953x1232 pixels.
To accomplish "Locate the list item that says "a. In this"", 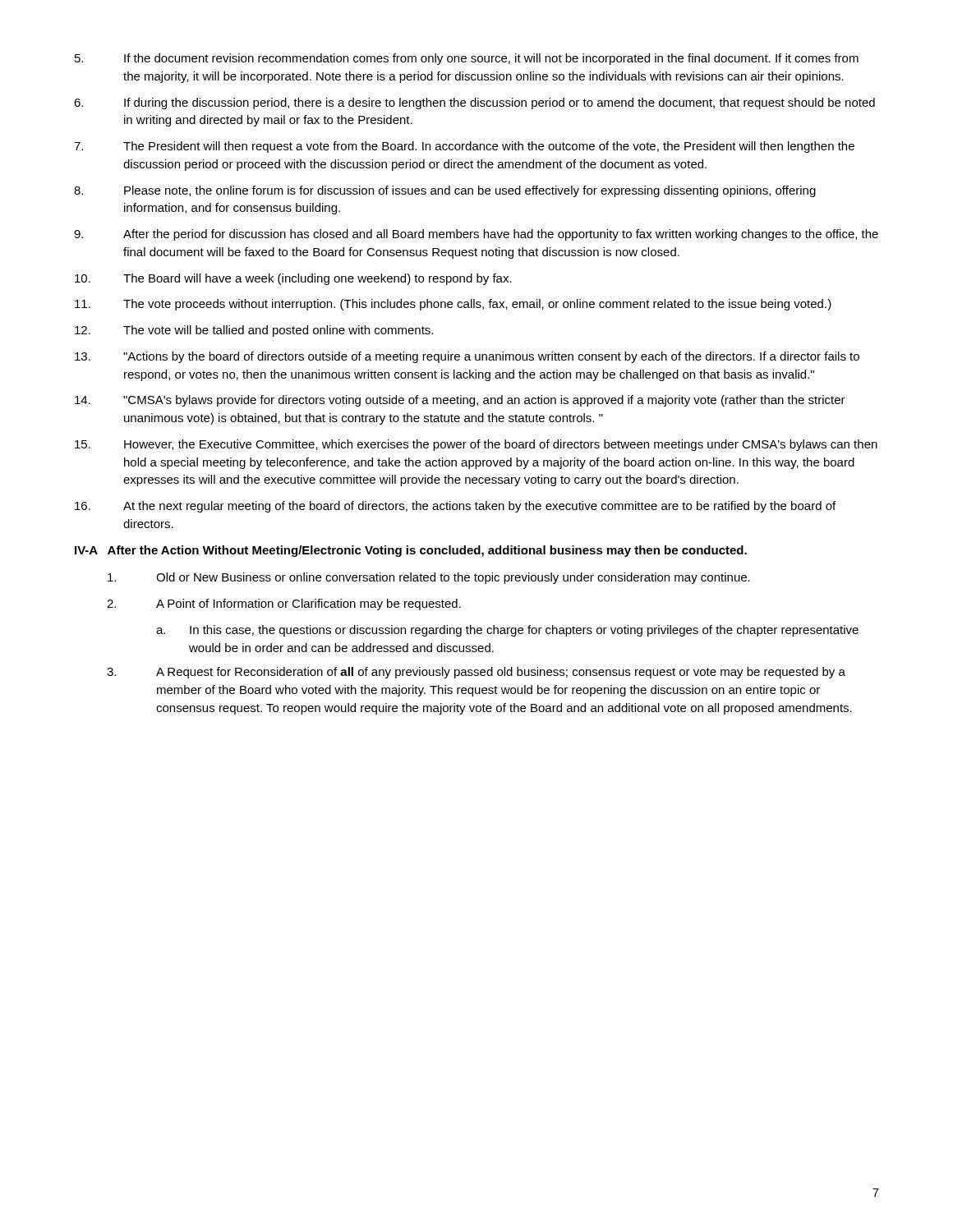I will [518, 639].
